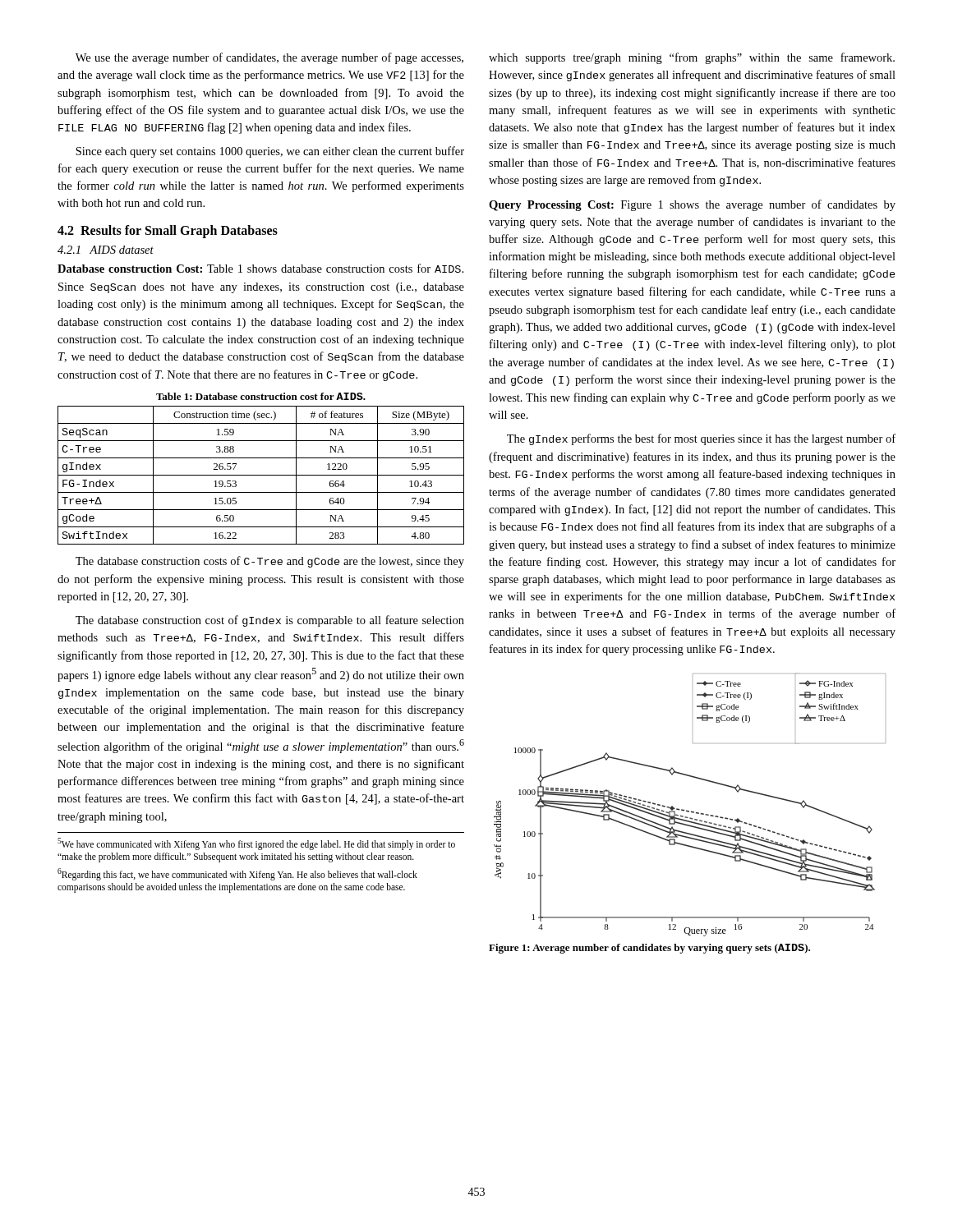Image resolution: width=953 pixels, height=1232 pixels.
Task: Locate the caption that says "Table 1: Database construction cost for"
Action: (261, 397)
